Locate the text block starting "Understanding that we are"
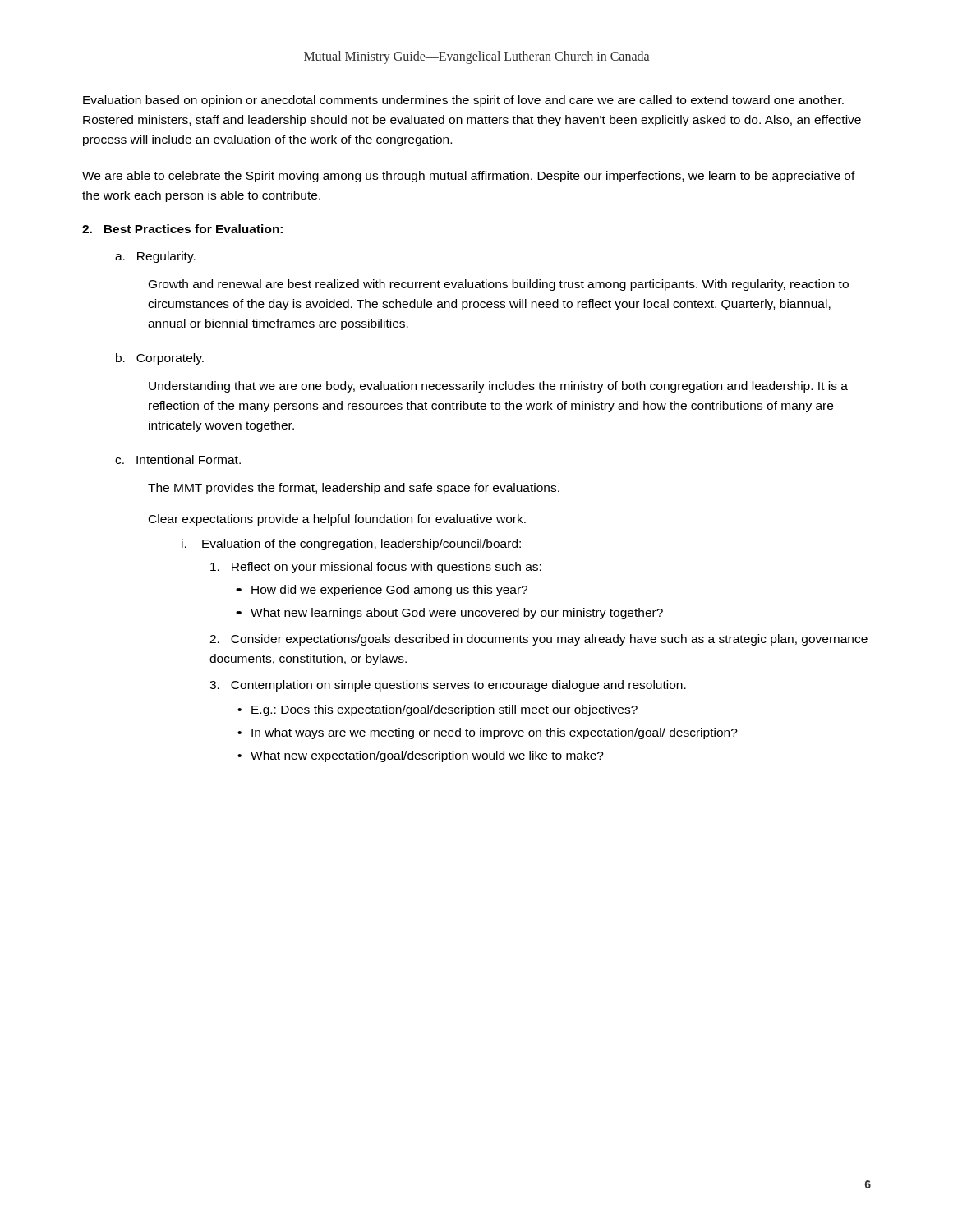Viewport: 953px width, 1232px height. click(498, 405)
